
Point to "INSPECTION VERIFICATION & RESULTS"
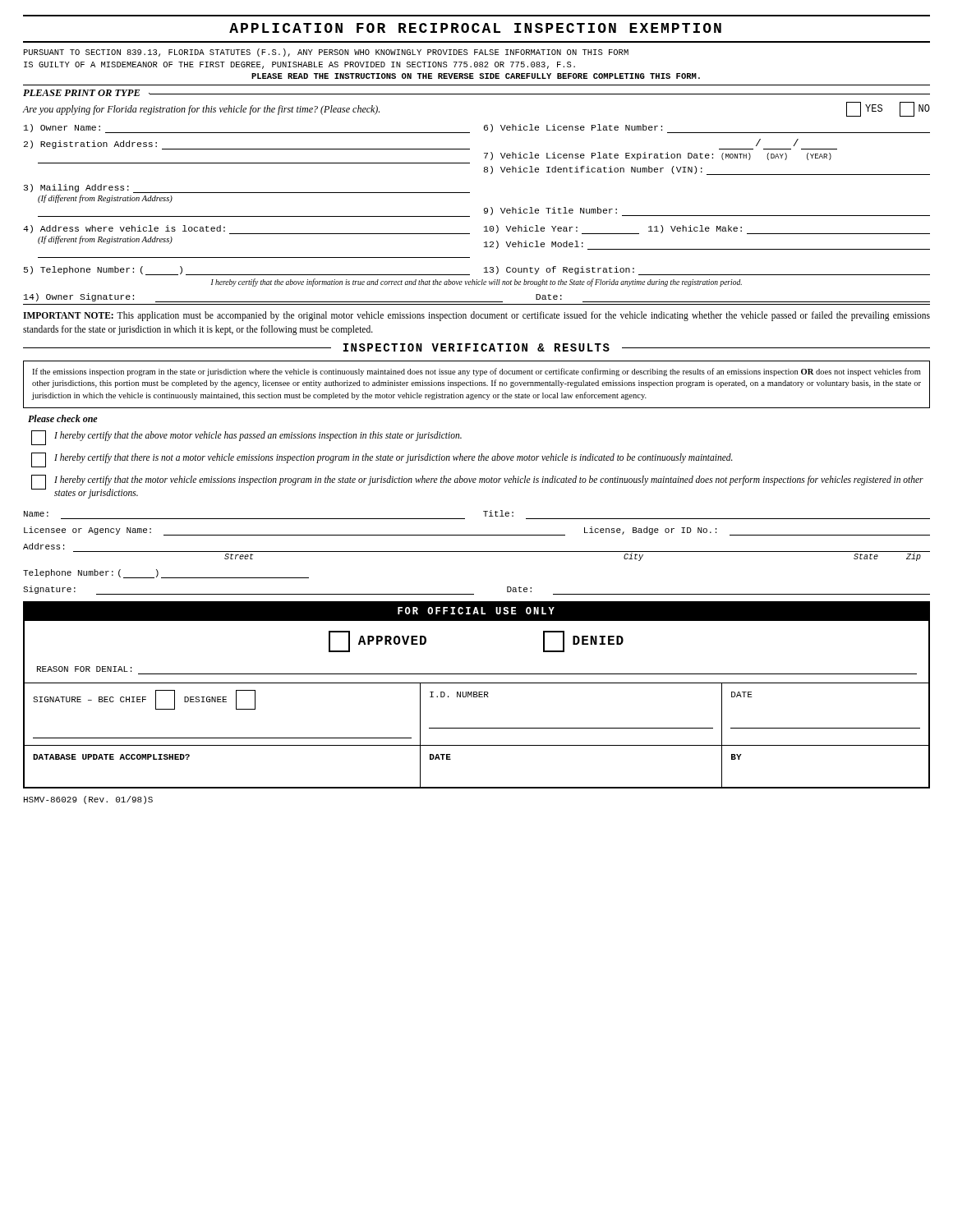[476, 348]
